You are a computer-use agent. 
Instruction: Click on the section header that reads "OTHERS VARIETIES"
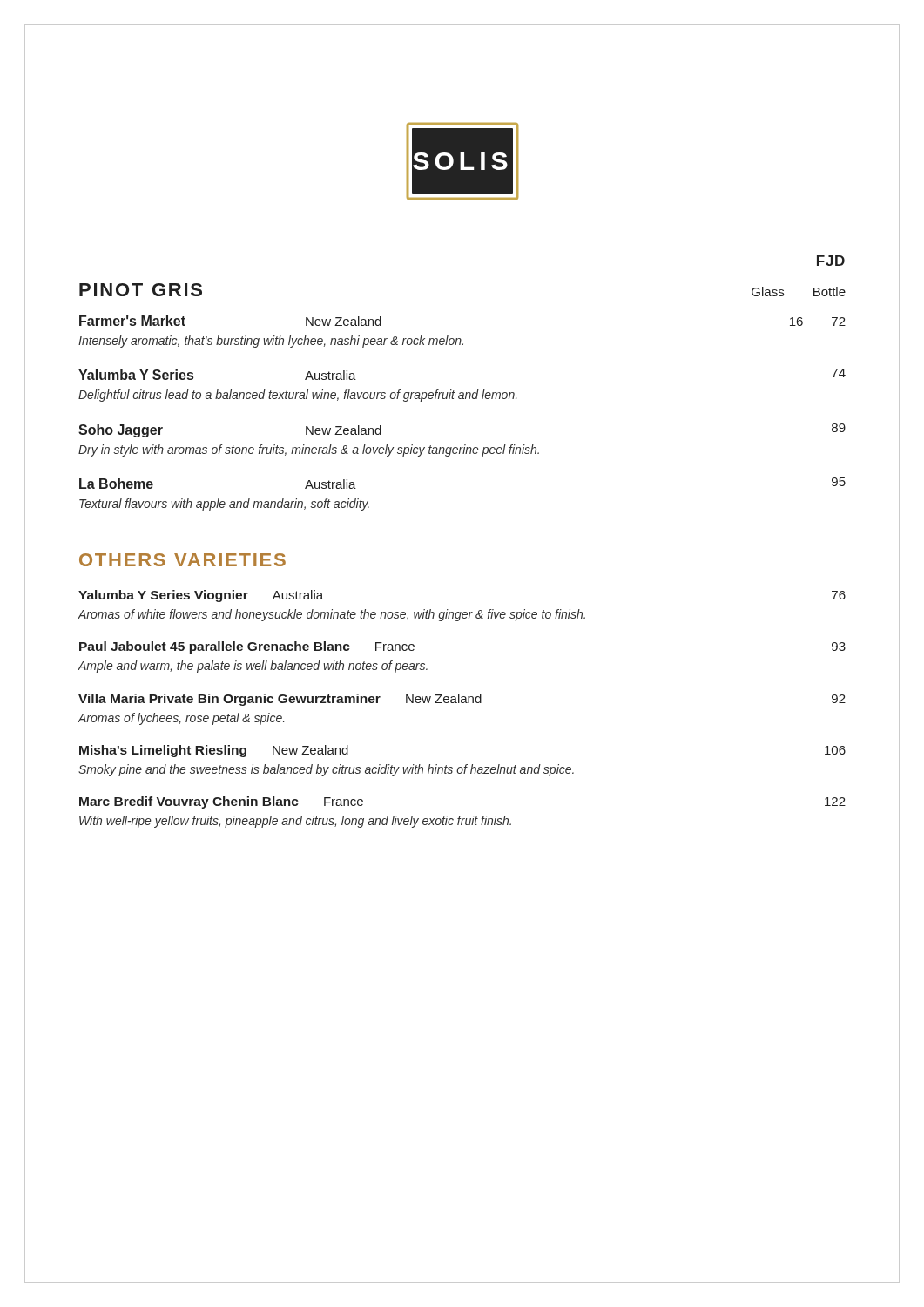coord(183,560)
